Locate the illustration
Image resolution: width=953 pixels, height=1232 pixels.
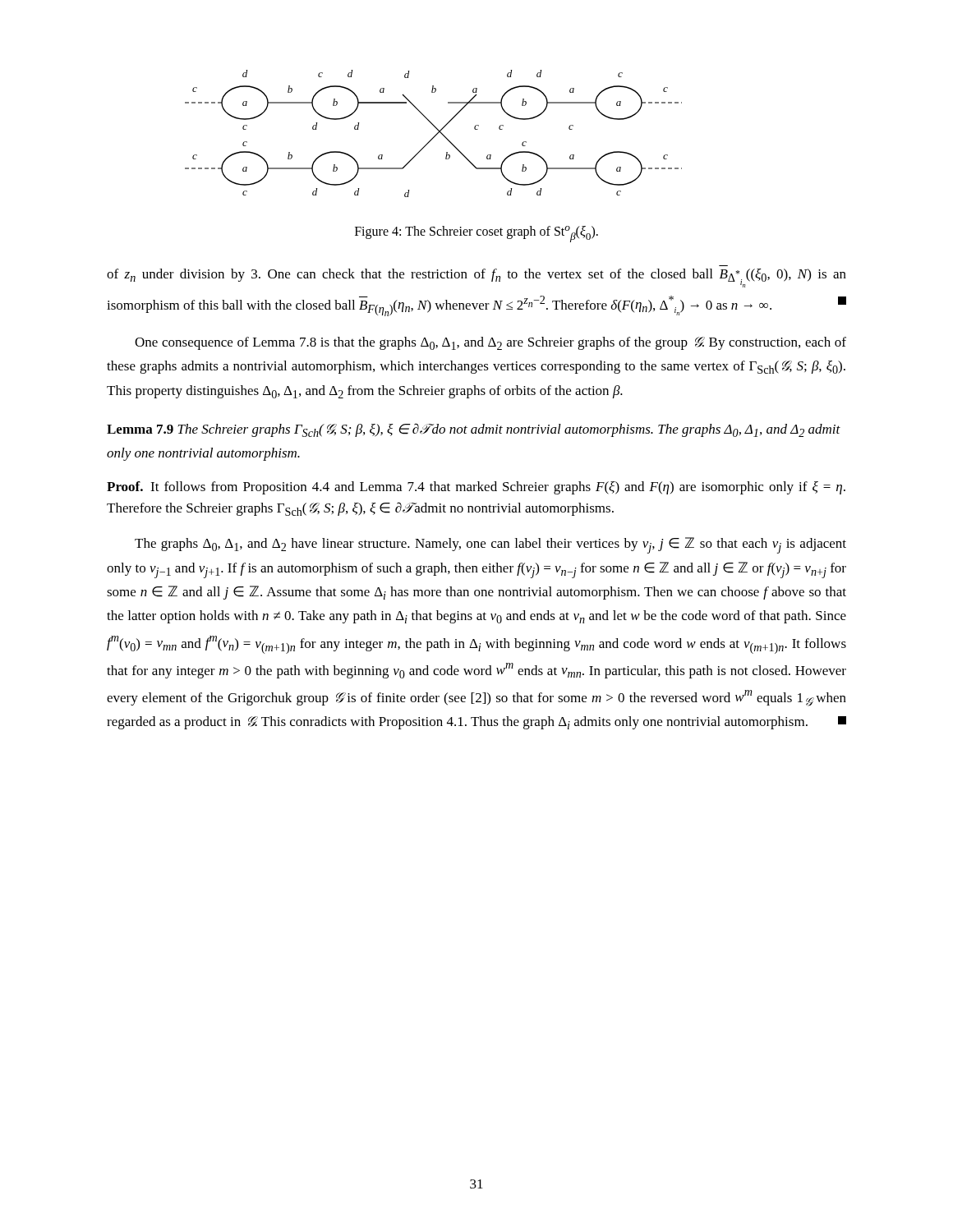click(476, 137)
